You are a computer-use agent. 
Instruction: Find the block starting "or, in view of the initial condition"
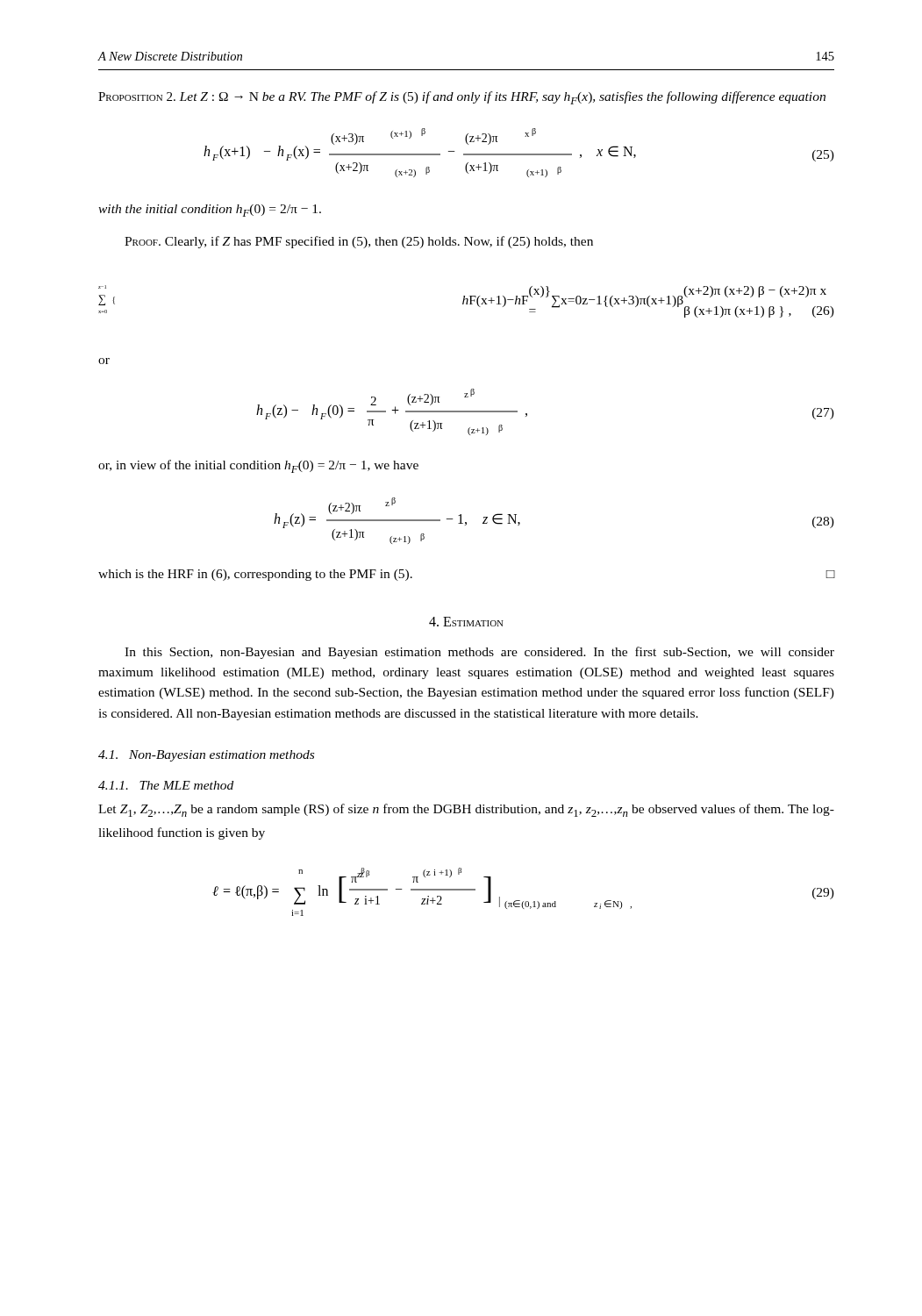(x=259, y=467)
